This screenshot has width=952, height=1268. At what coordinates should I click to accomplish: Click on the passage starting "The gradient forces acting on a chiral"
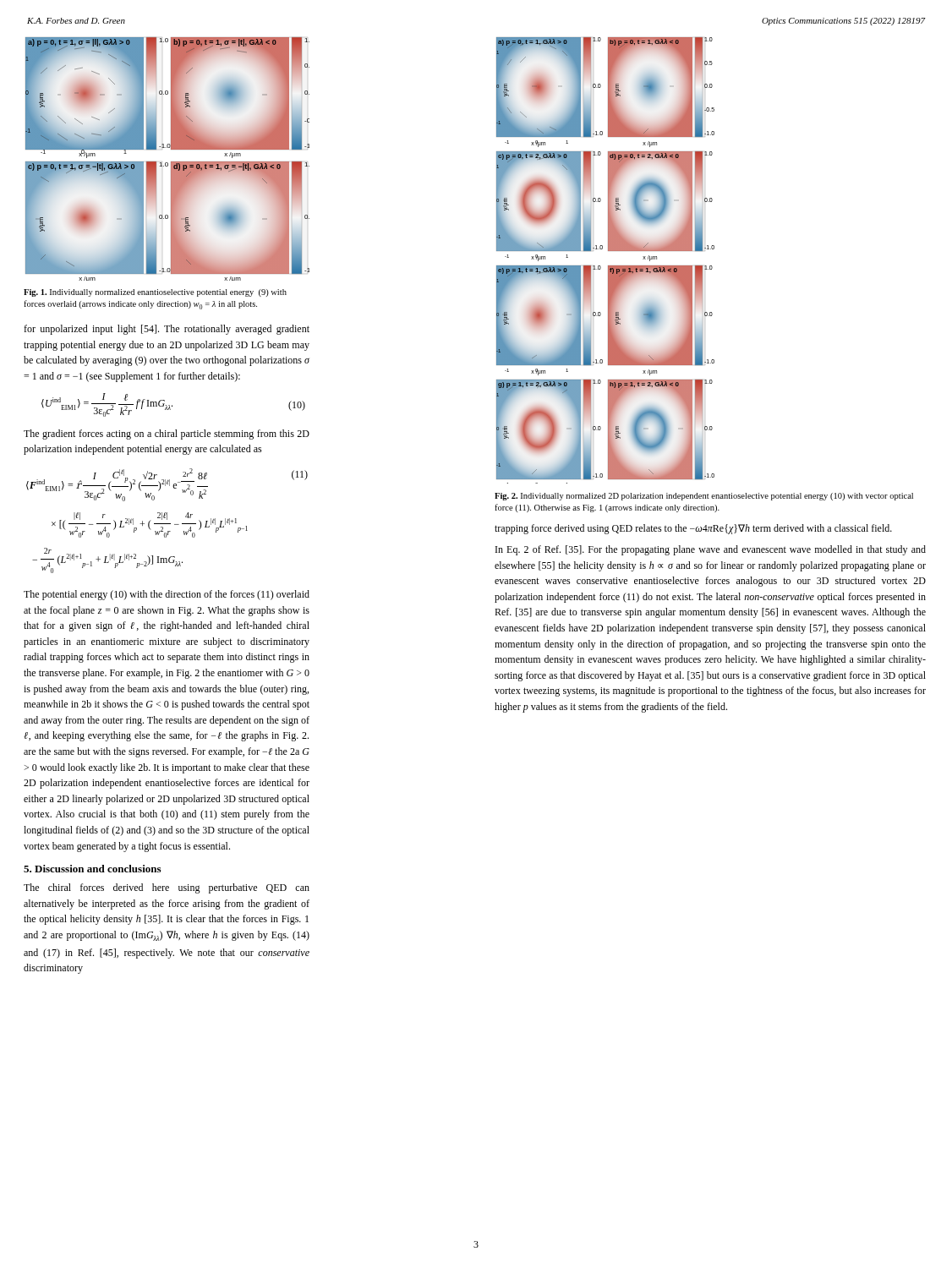coord(167,441)
